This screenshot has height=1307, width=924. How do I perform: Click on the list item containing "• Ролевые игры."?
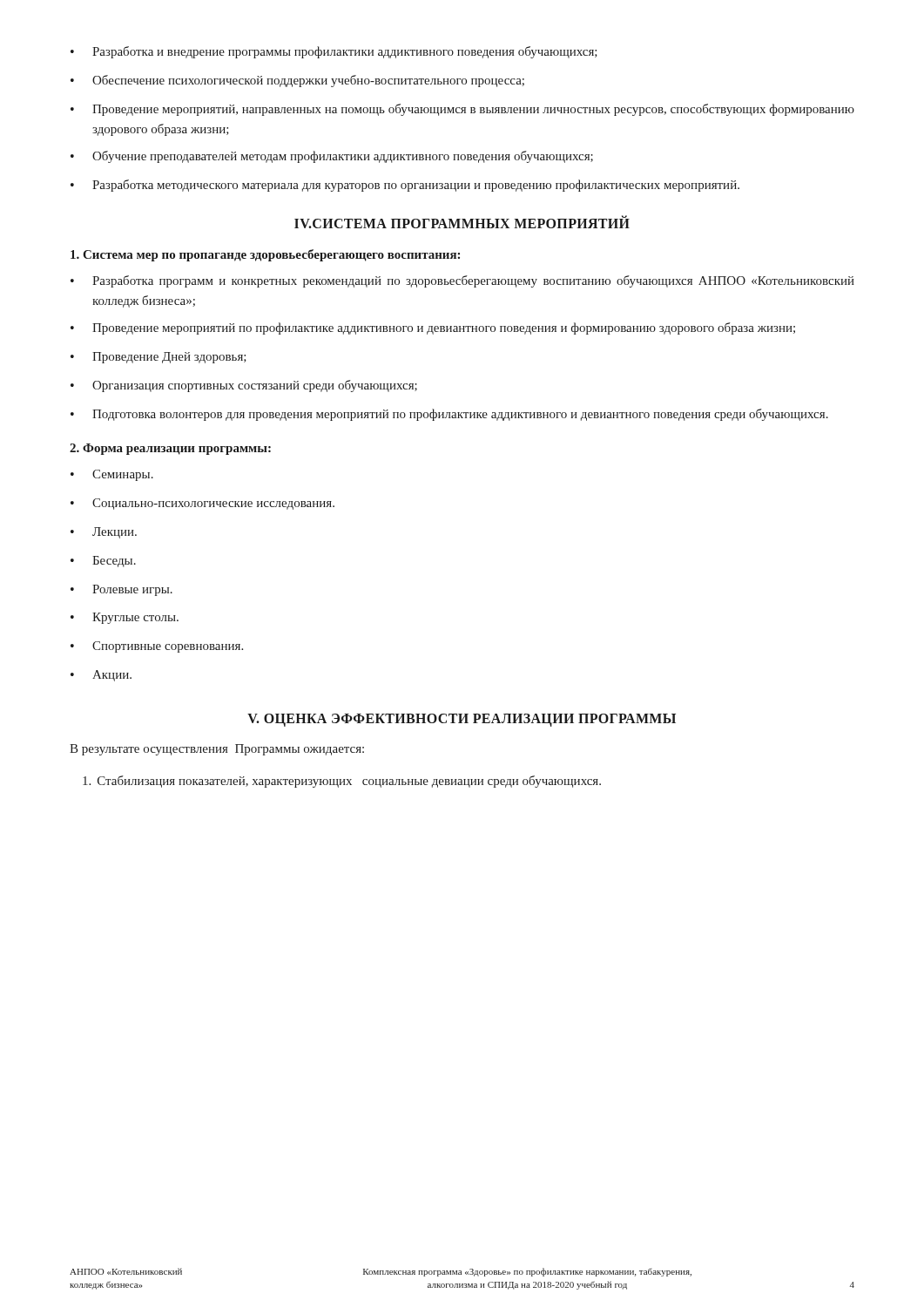click(x=121, y=590)
